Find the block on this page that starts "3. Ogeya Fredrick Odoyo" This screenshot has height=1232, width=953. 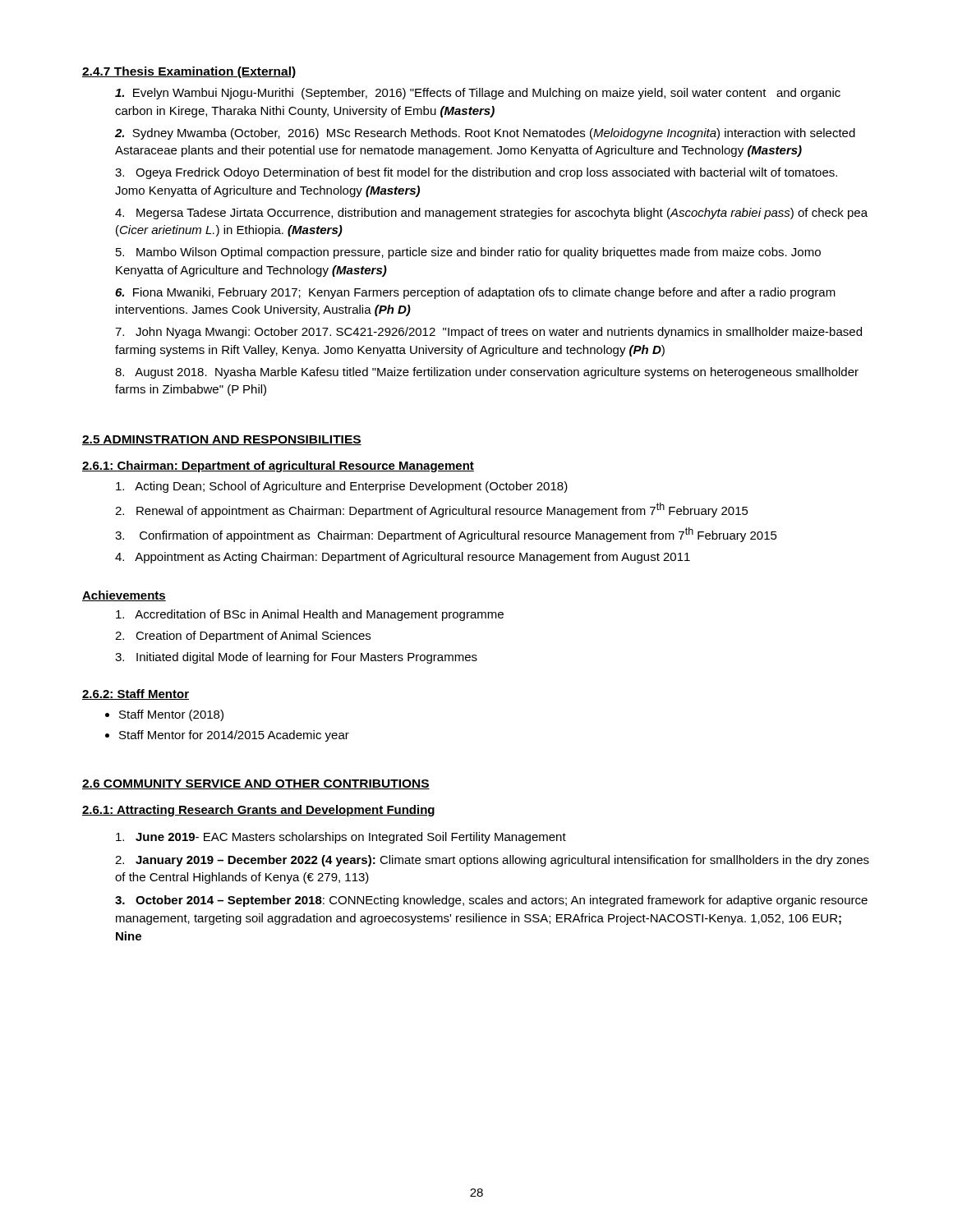(477, 181)
